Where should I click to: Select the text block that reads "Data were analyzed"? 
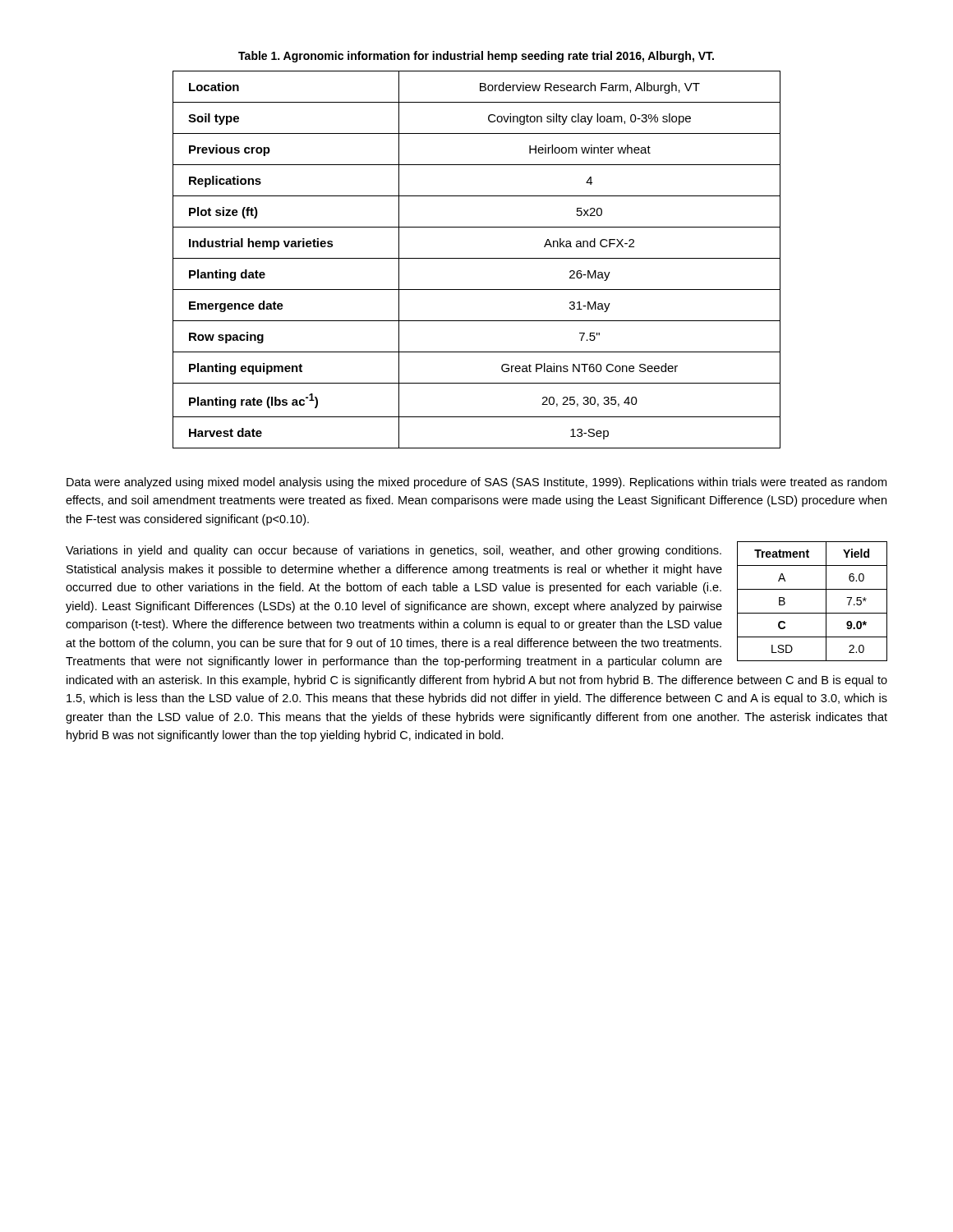(x=476, y=501)
